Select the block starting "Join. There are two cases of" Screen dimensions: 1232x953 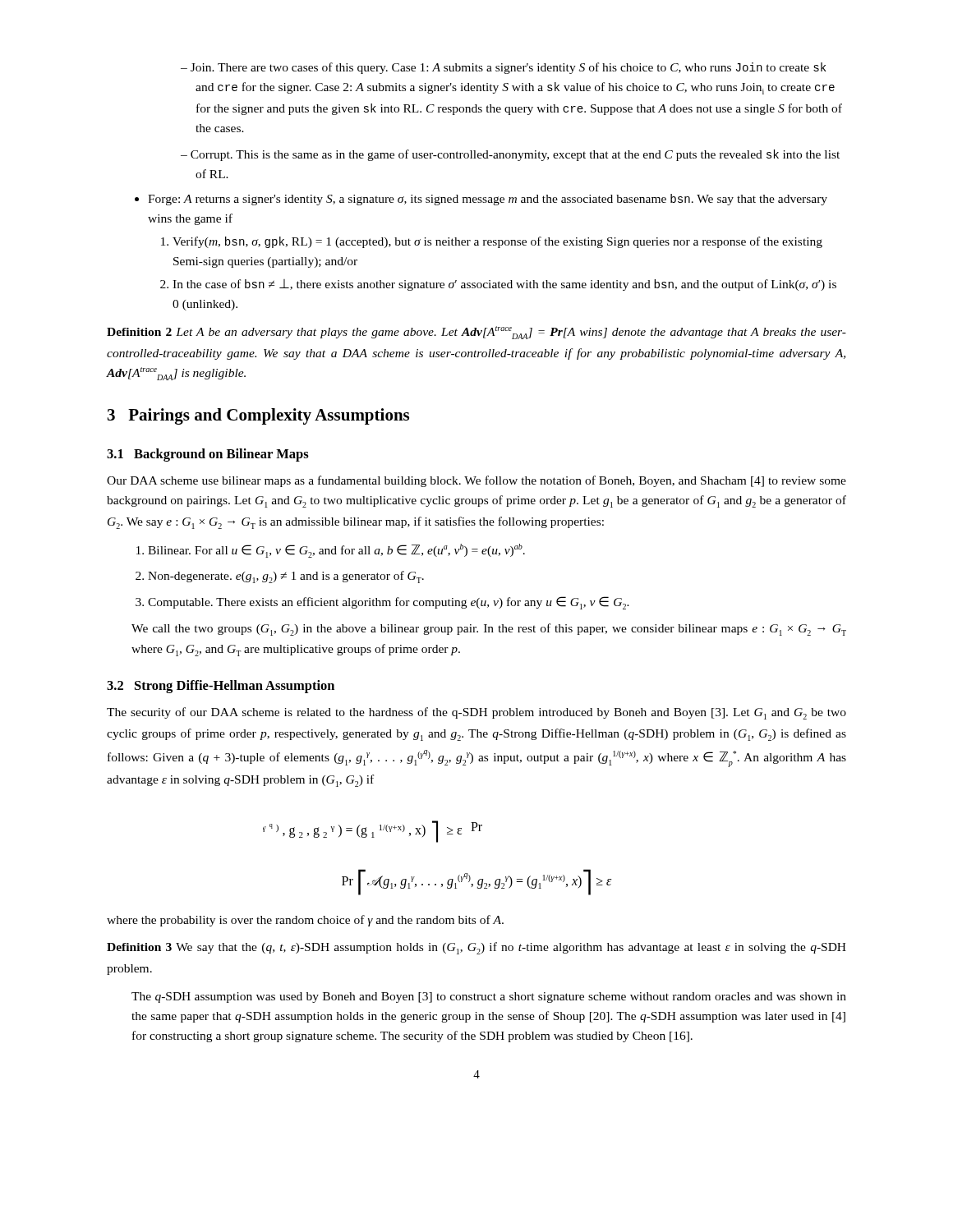[x=501, y=121]
